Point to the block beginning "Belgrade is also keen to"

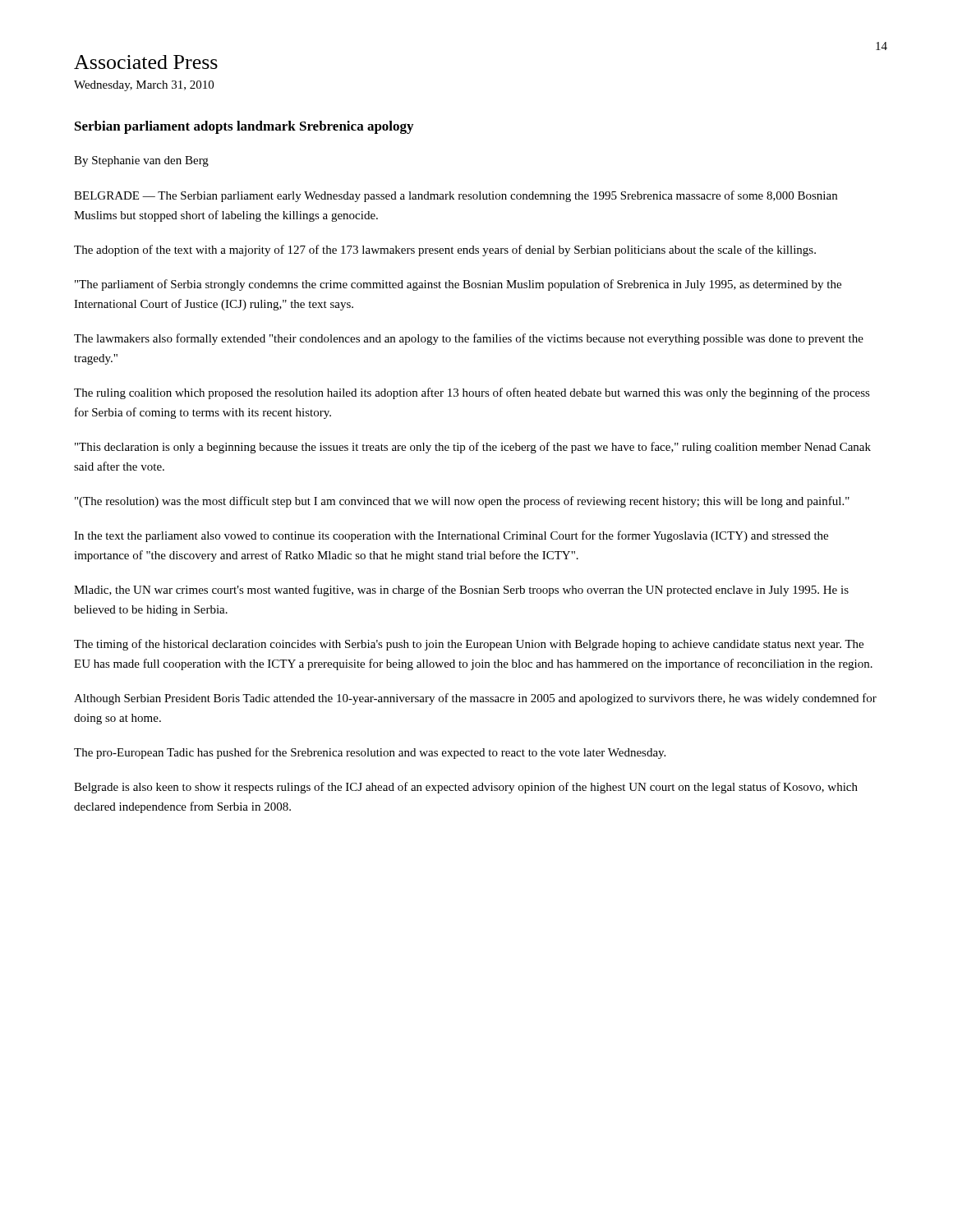(x=466, y=797)
